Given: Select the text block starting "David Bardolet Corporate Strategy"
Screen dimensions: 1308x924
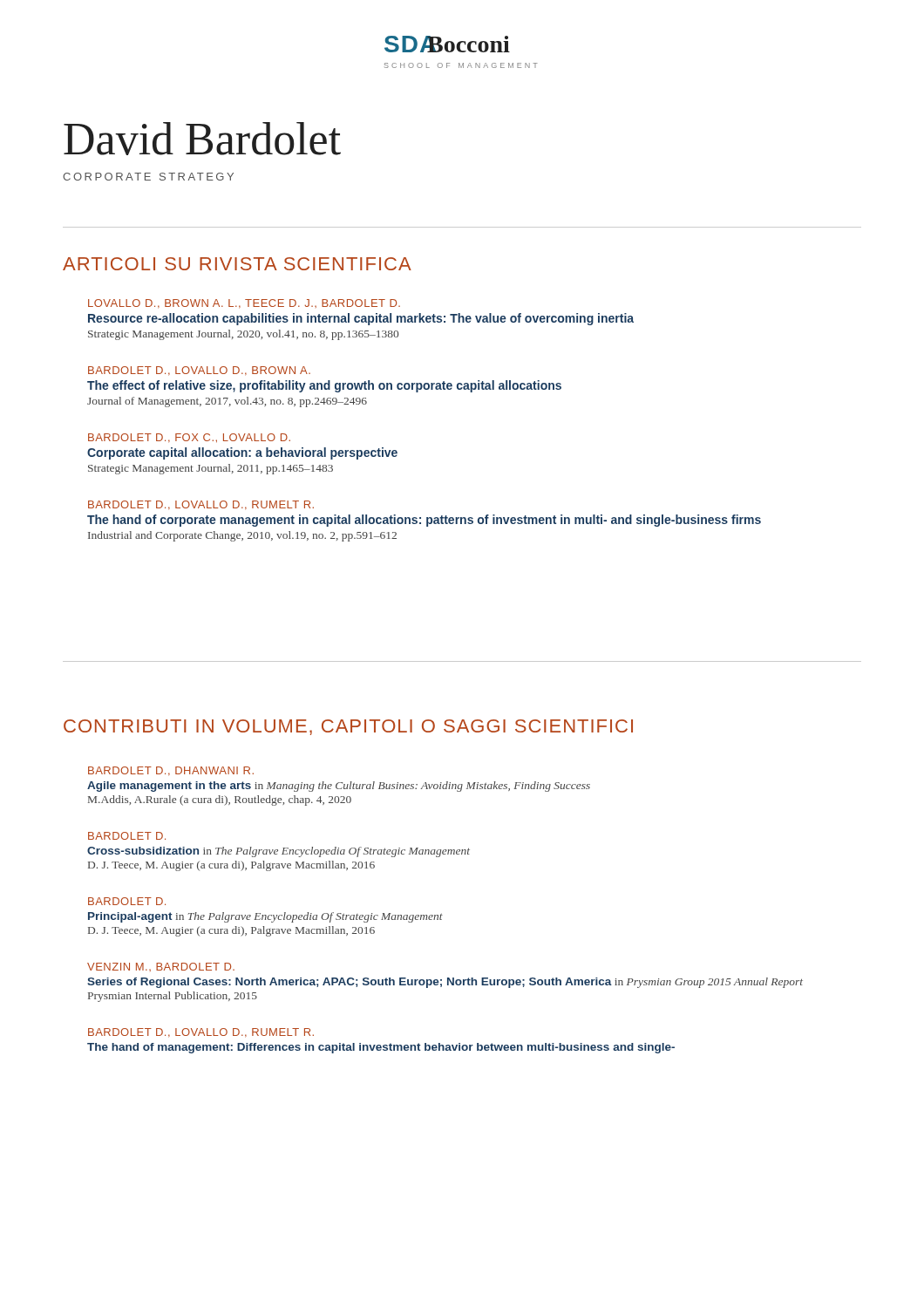Looking at the screenshot, I should pos(202,148).
